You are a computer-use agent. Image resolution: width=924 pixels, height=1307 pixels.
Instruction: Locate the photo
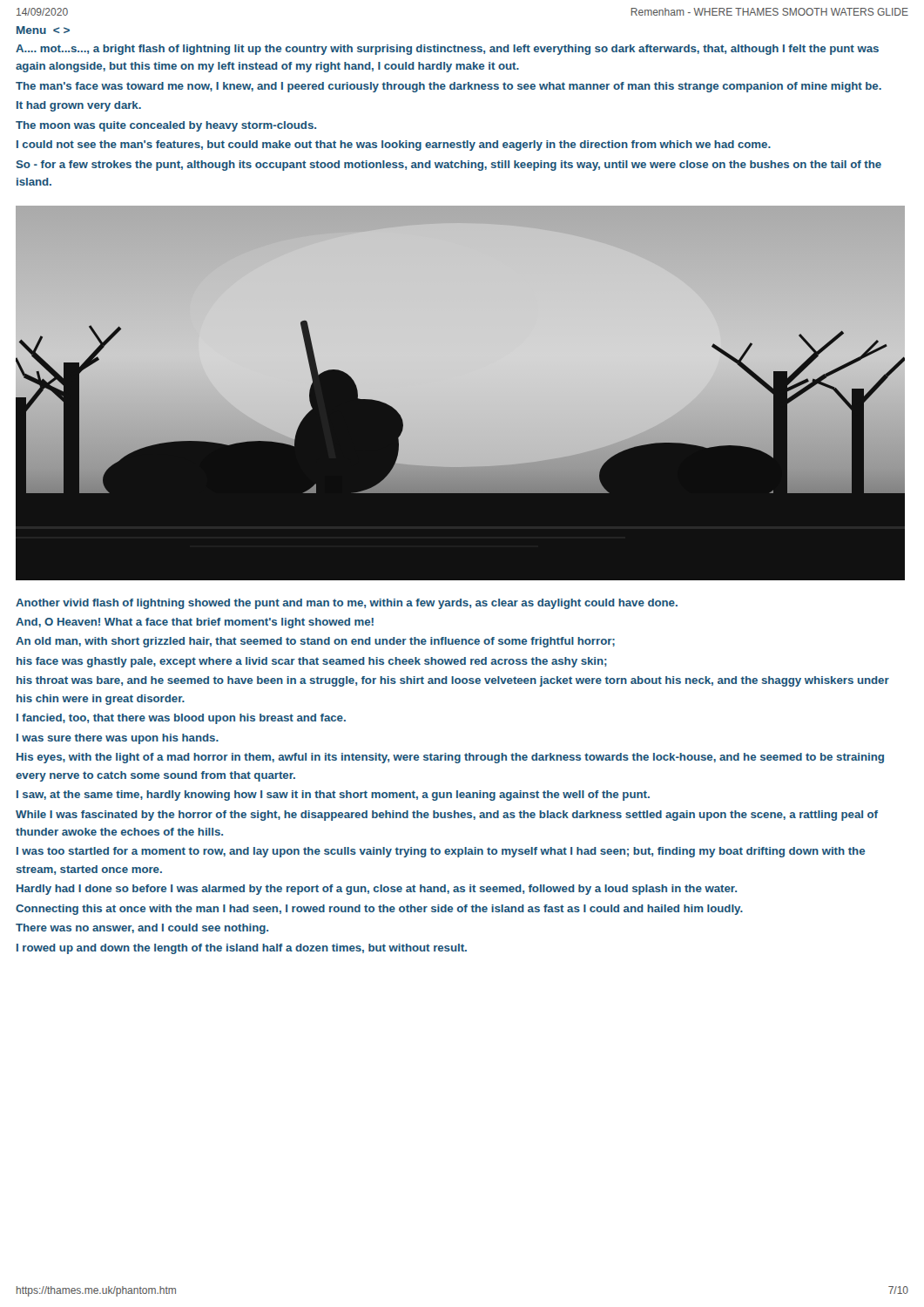[460, 393]
